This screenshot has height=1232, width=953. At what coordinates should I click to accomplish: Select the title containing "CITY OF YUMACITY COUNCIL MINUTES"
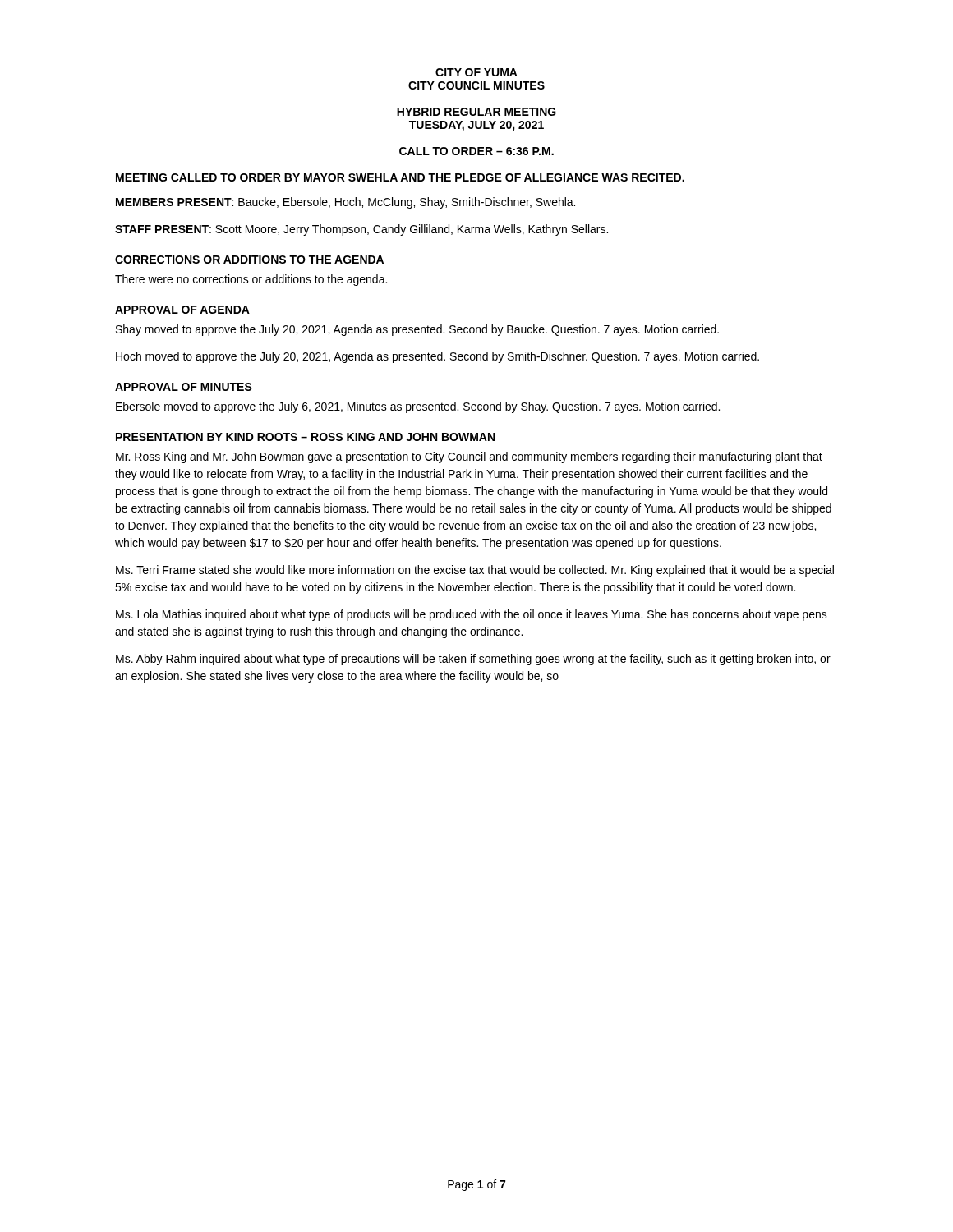pos(476,79)
